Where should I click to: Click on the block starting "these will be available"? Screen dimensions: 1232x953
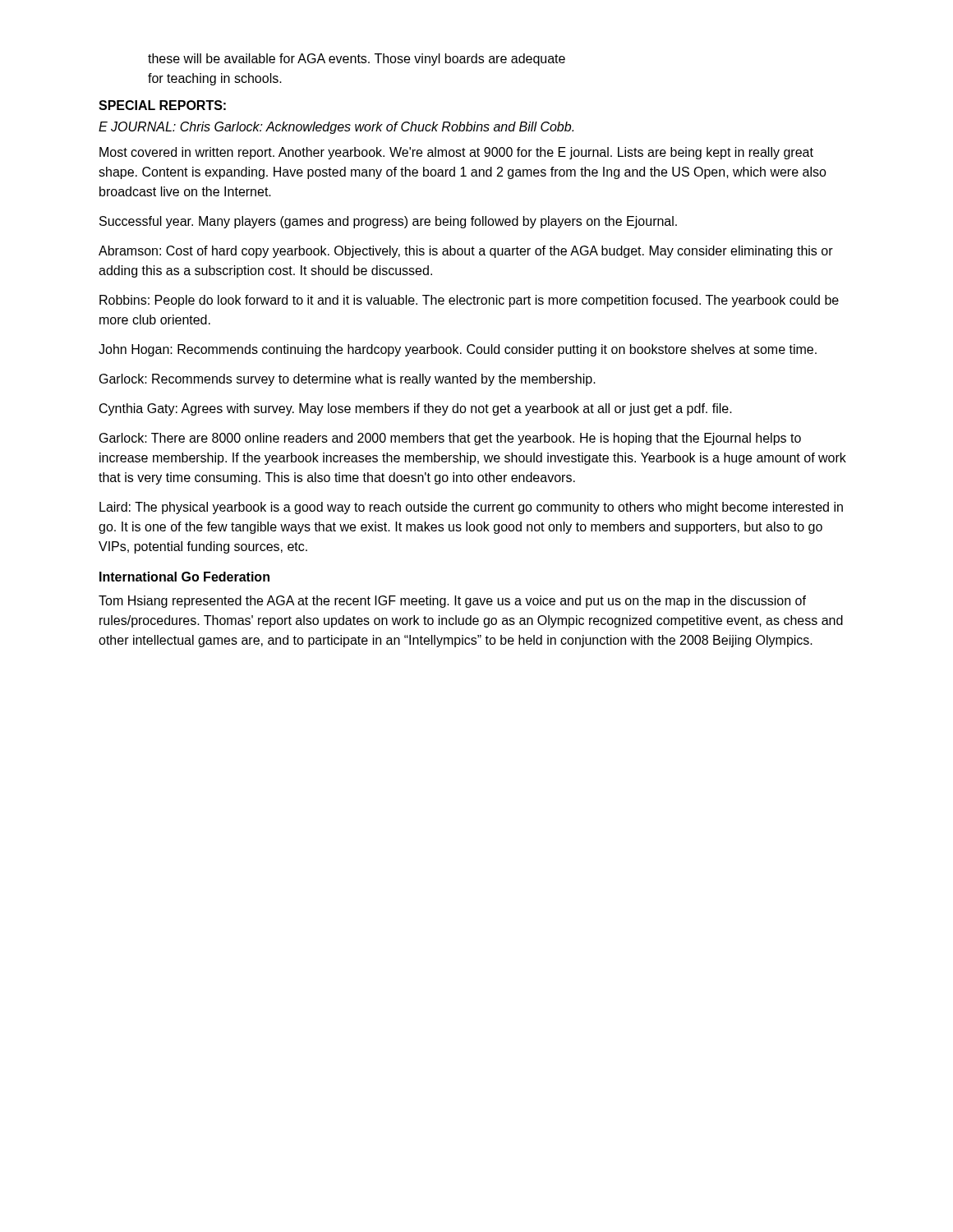pyautogui.click(x=501, y=69)
